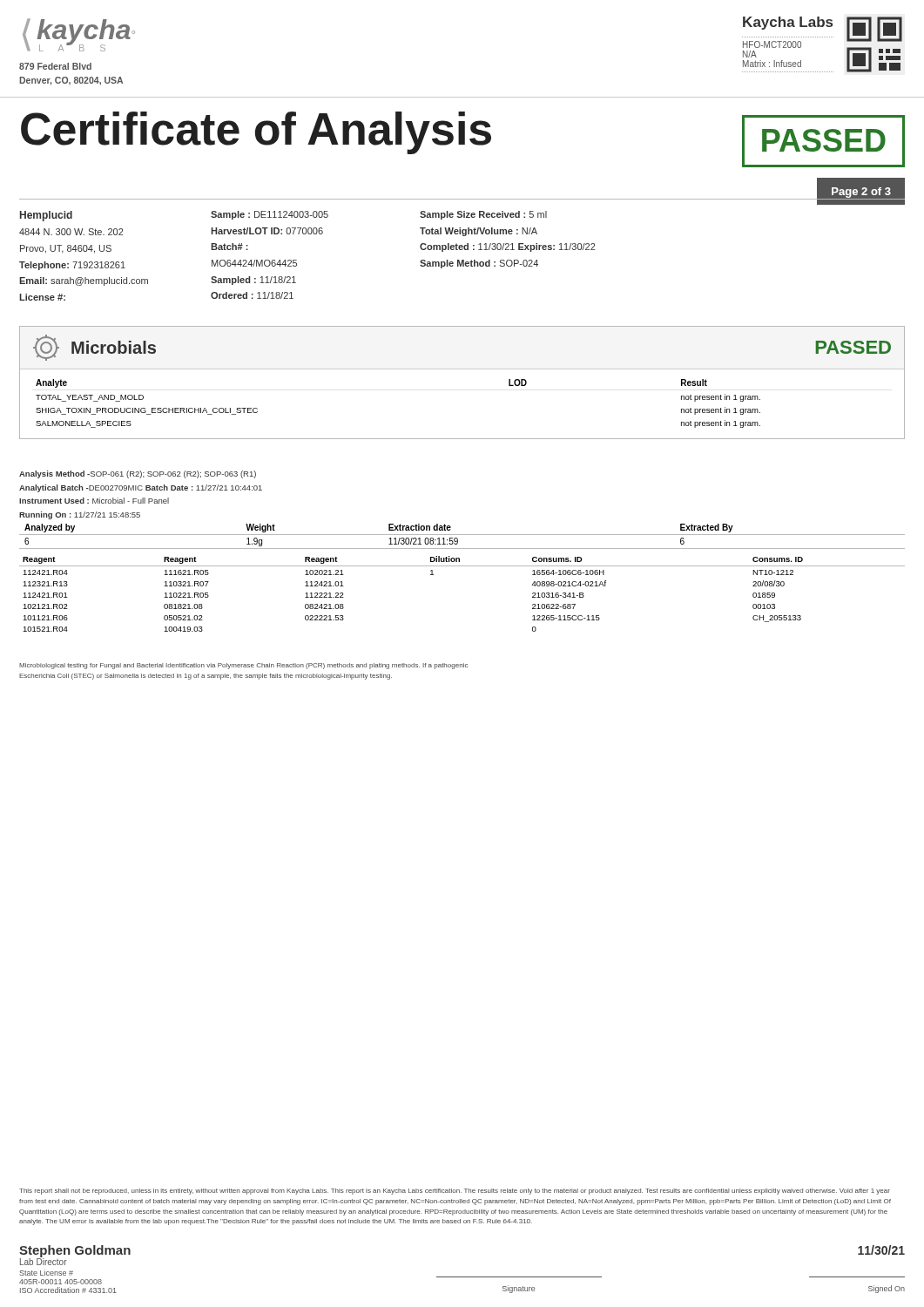This screenshot has width=924, height=1307.
Task: Click on the table containing "Extraction date"
Action: pyautogui.click(x=462, y=535)
